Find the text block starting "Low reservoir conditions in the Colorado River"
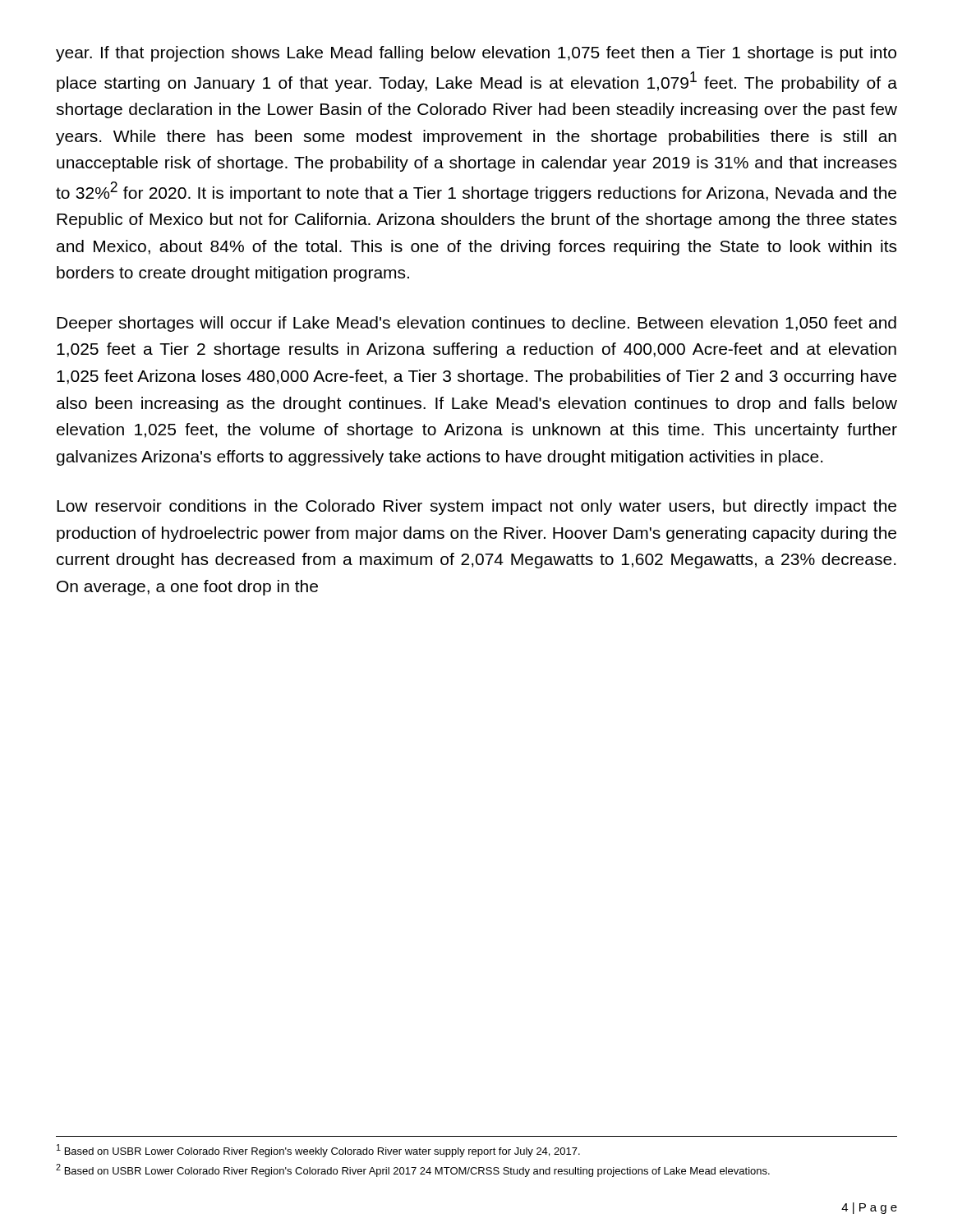 [476, 546]
